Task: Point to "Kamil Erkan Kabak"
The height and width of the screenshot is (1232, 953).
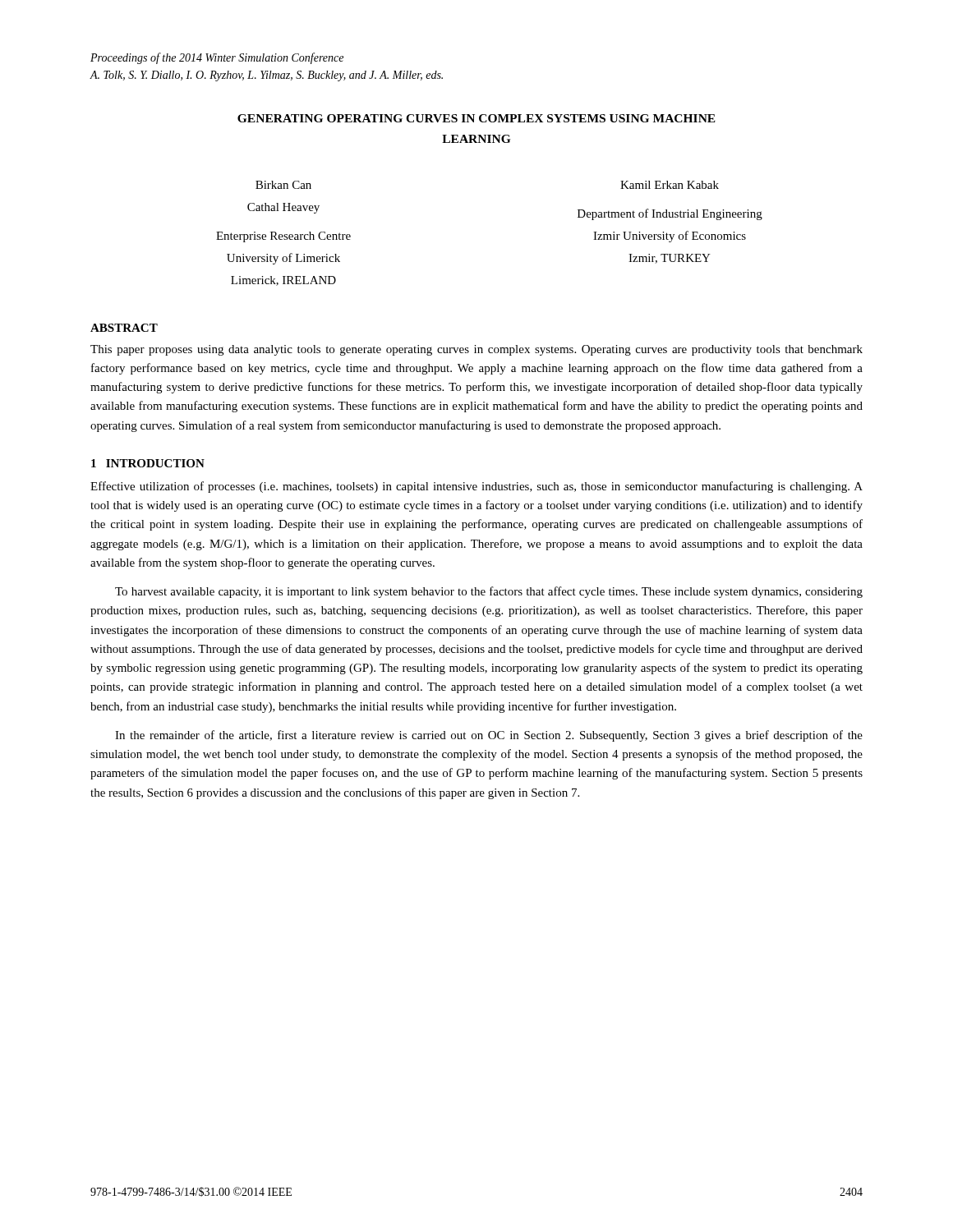Action: pos(670,184)
